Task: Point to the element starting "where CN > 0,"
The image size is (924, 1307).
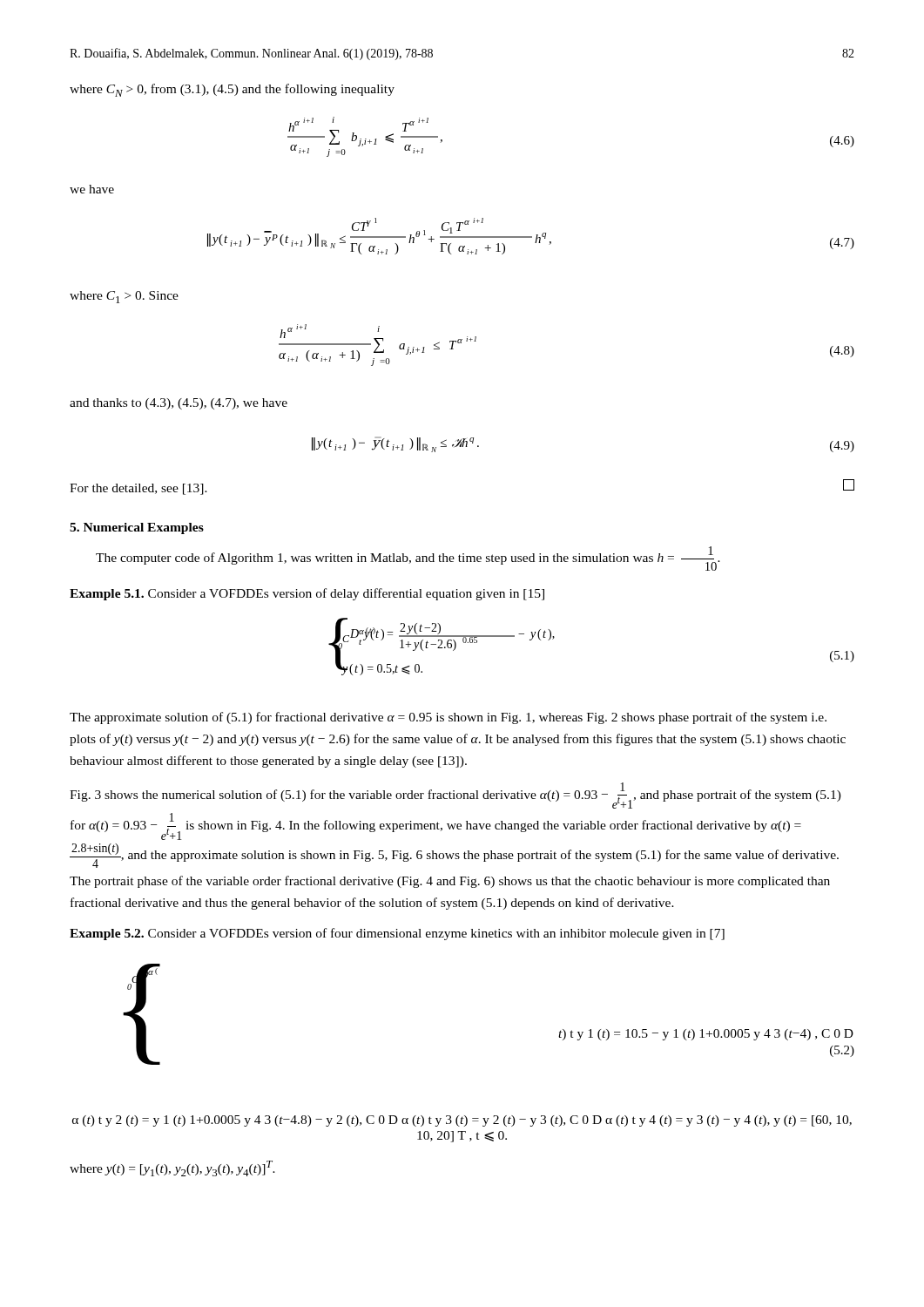Action: coord(232,90)
